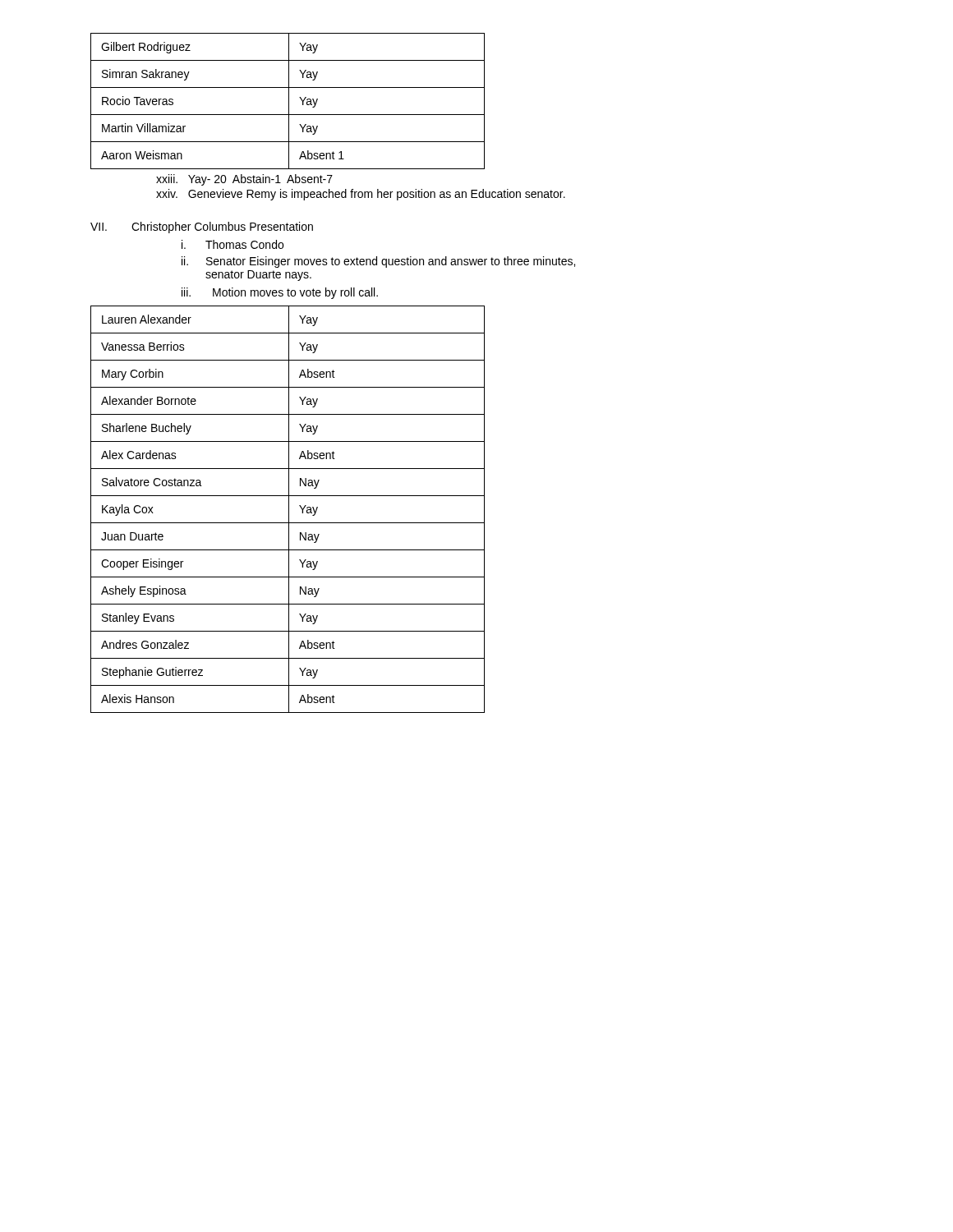
Task: Locate the text "xxiii. Yay- 20 Abstain-1 Absent-7"
Action: point(244,179)
